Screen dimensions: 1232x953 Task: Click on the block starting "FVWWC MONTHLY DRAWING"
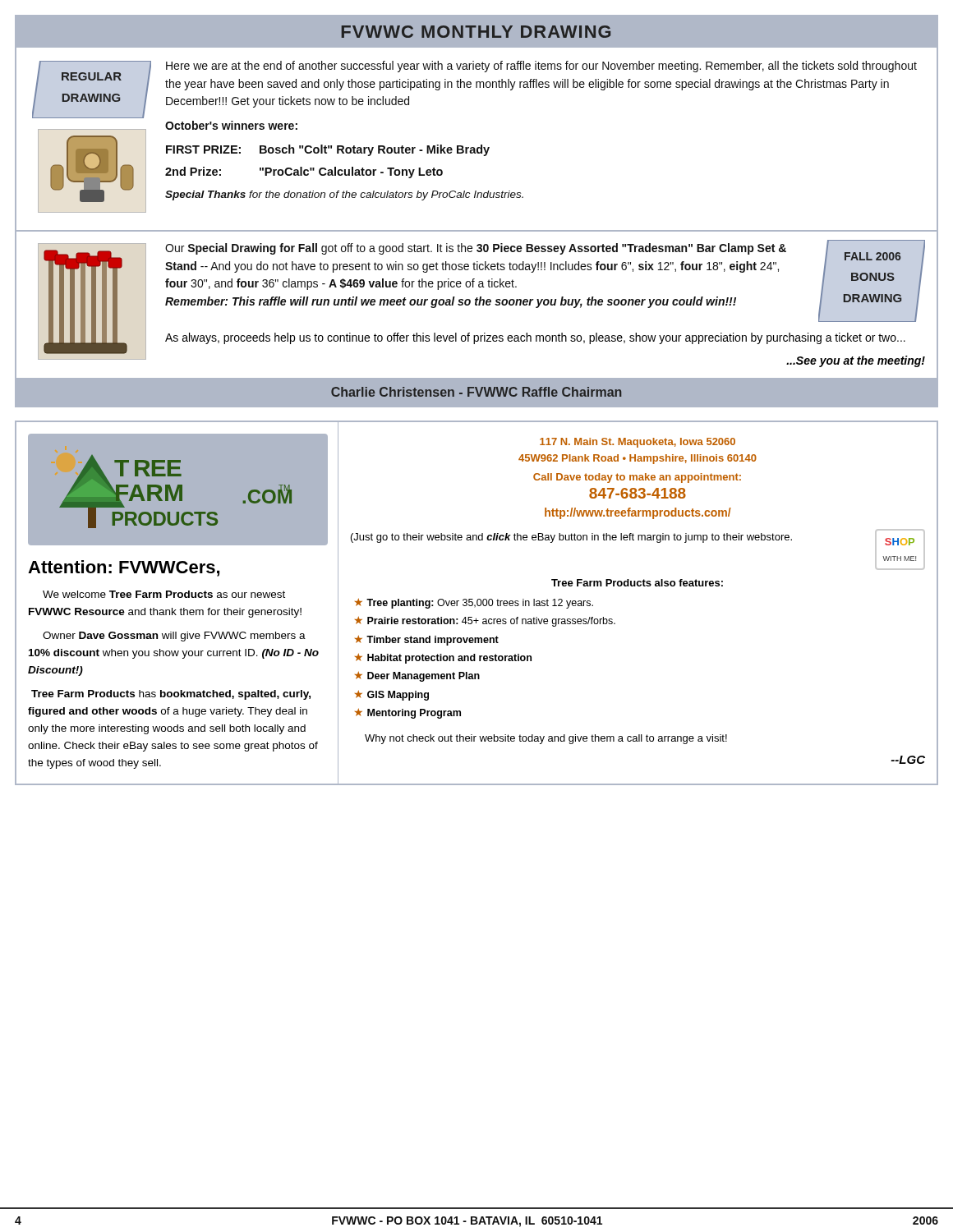coord(476,32)
